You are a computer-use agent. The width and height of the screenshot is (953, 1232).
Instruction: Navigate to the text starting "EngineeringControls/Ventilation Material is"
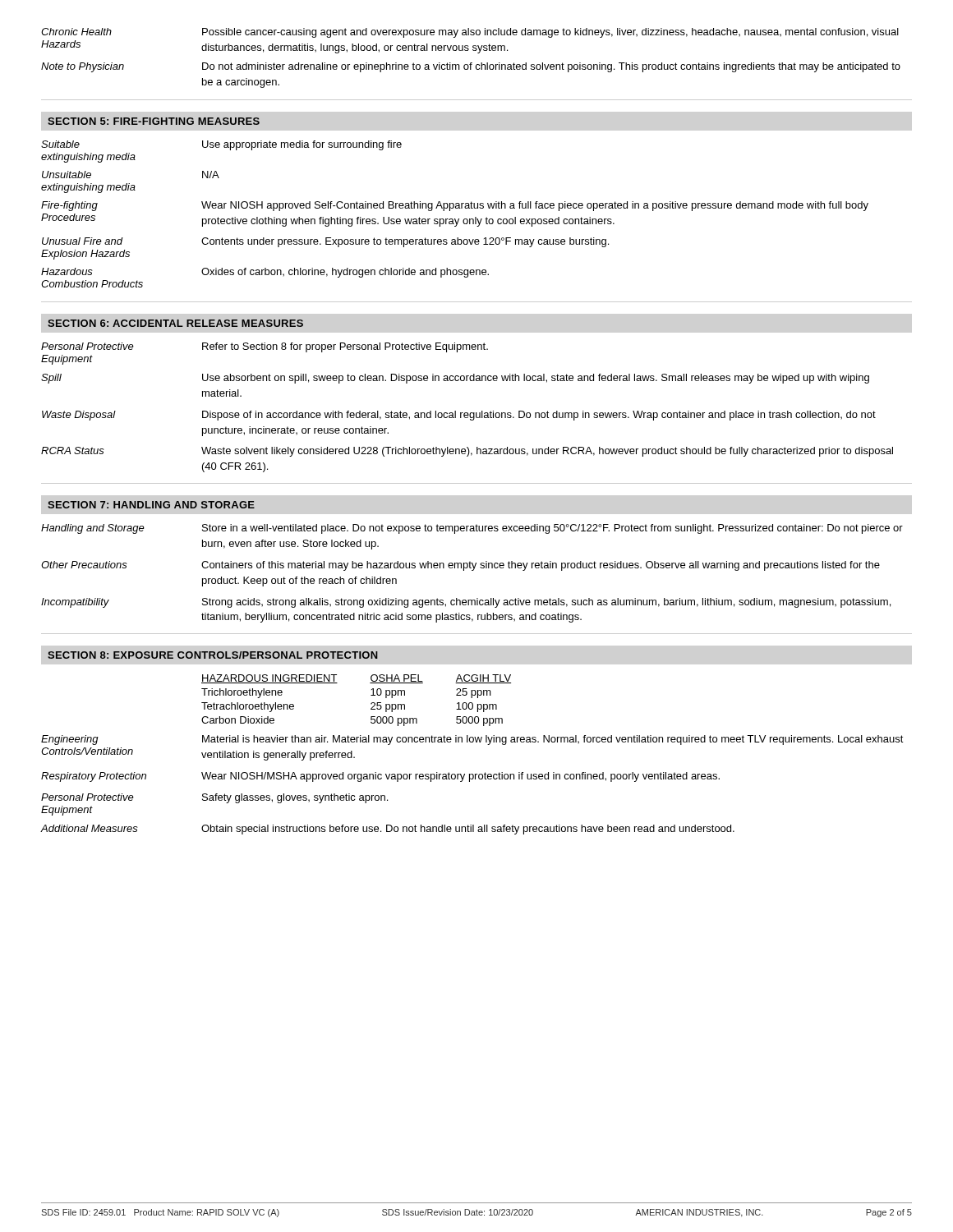(x=476, y=747)
